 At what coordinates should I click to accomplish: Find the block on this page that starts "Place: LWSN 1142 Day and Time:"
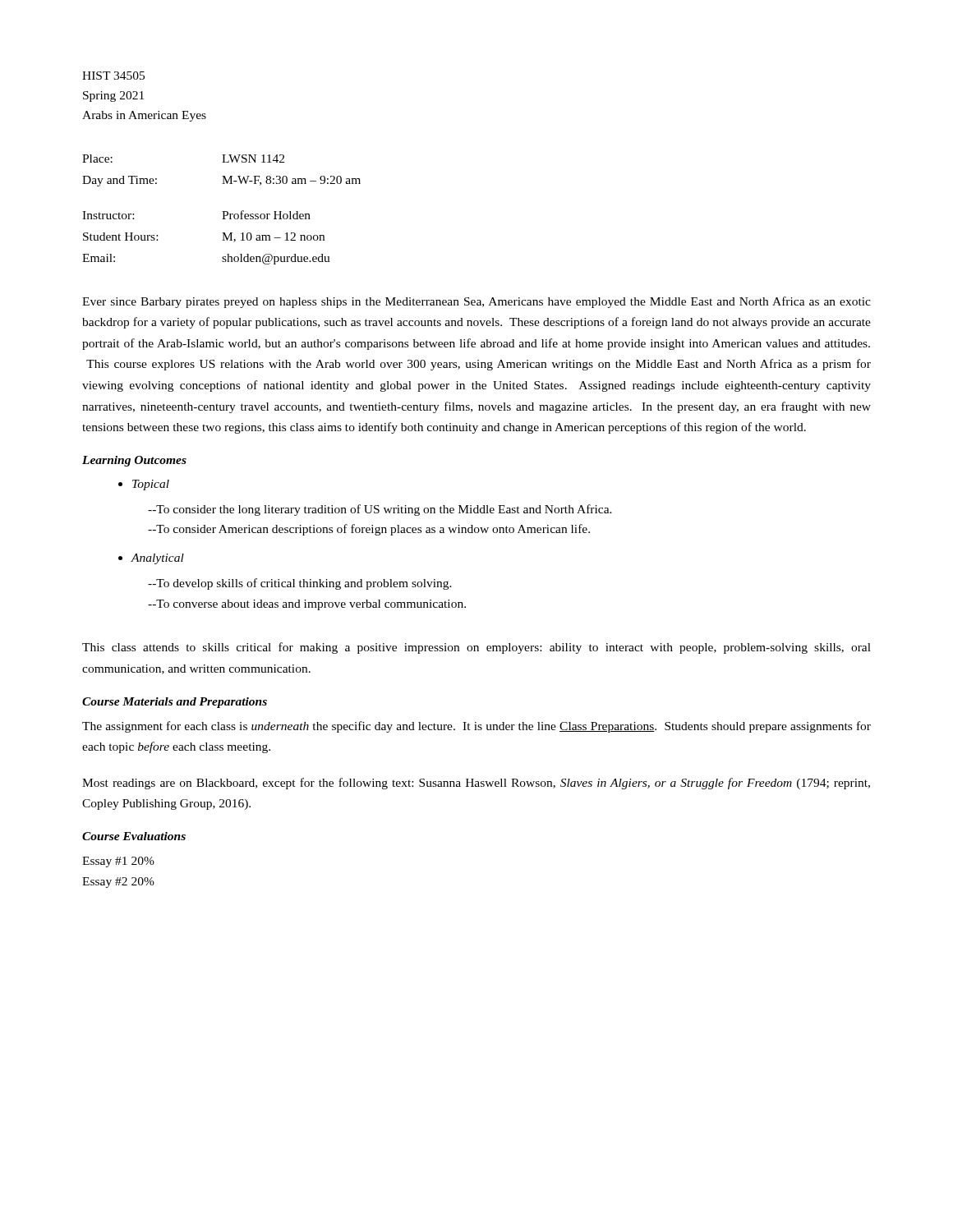[221, 209]
